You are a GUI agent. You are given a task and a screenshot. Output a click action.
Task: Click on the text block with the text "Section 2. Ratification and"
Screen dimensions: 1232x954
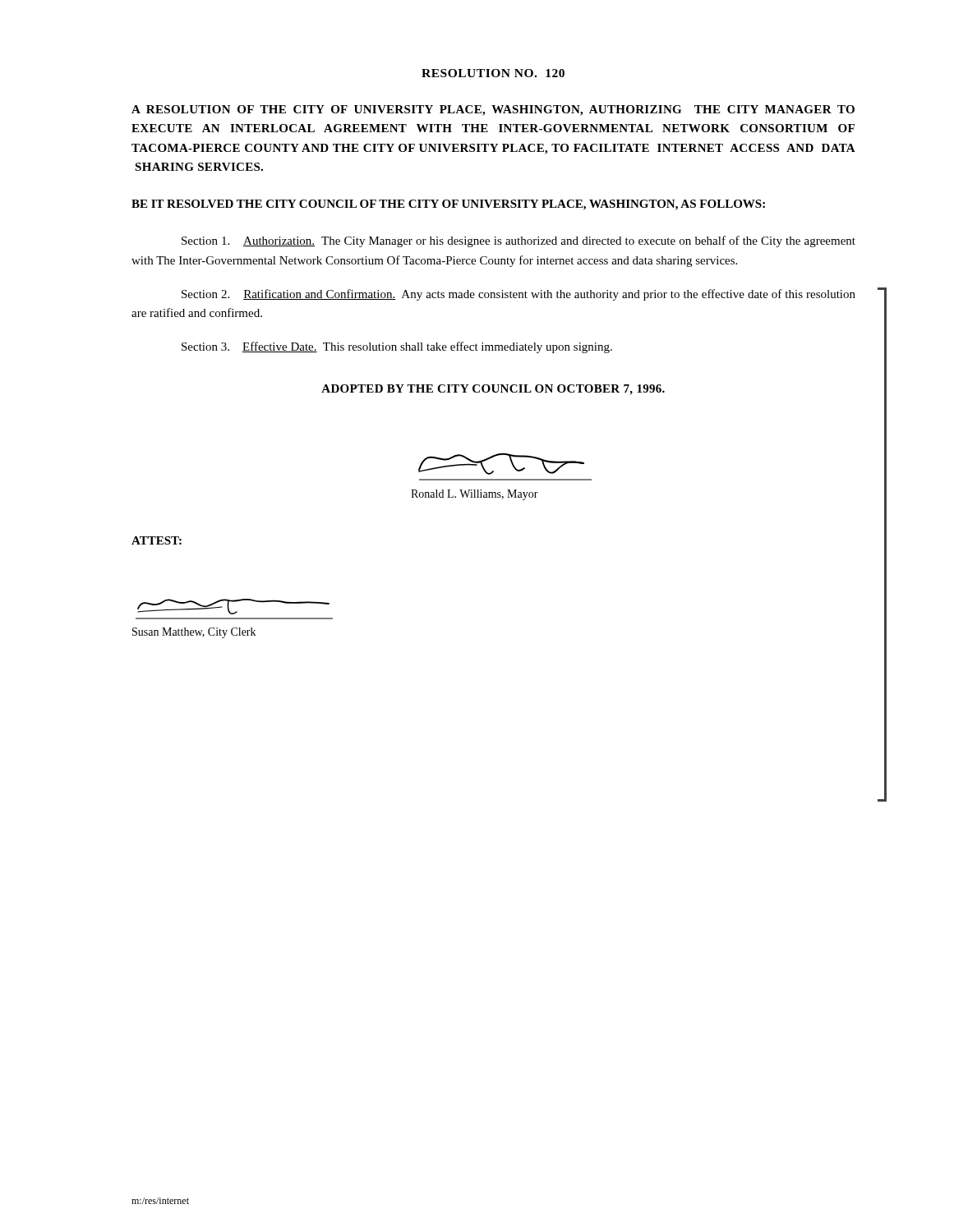[493, 303]
